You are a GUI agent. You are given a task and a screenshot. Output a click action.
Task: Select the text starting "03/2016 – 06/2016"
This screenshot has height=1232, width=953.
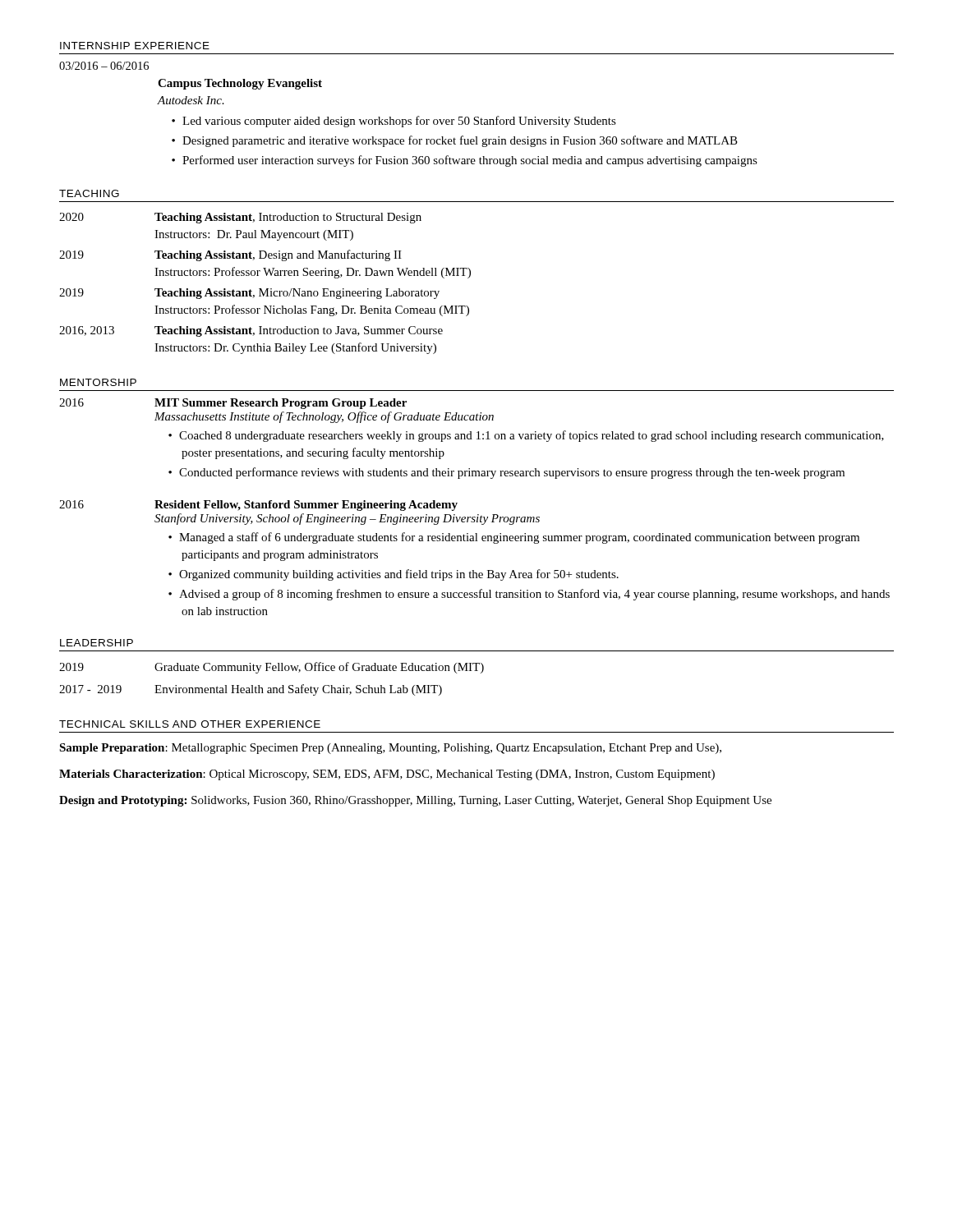[104, 66]
